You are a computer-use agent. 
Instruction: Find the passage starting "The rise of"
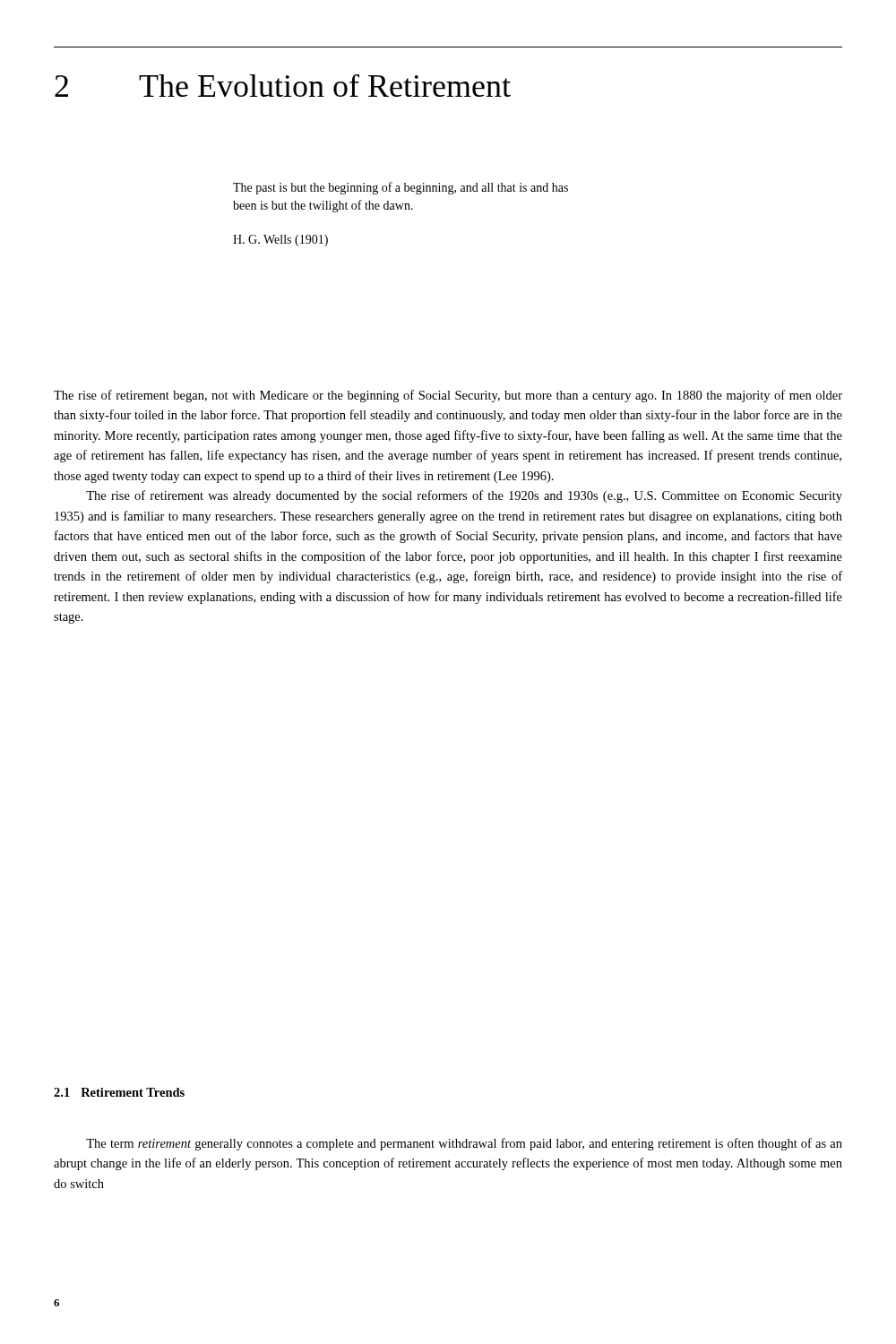coord(448,506)
